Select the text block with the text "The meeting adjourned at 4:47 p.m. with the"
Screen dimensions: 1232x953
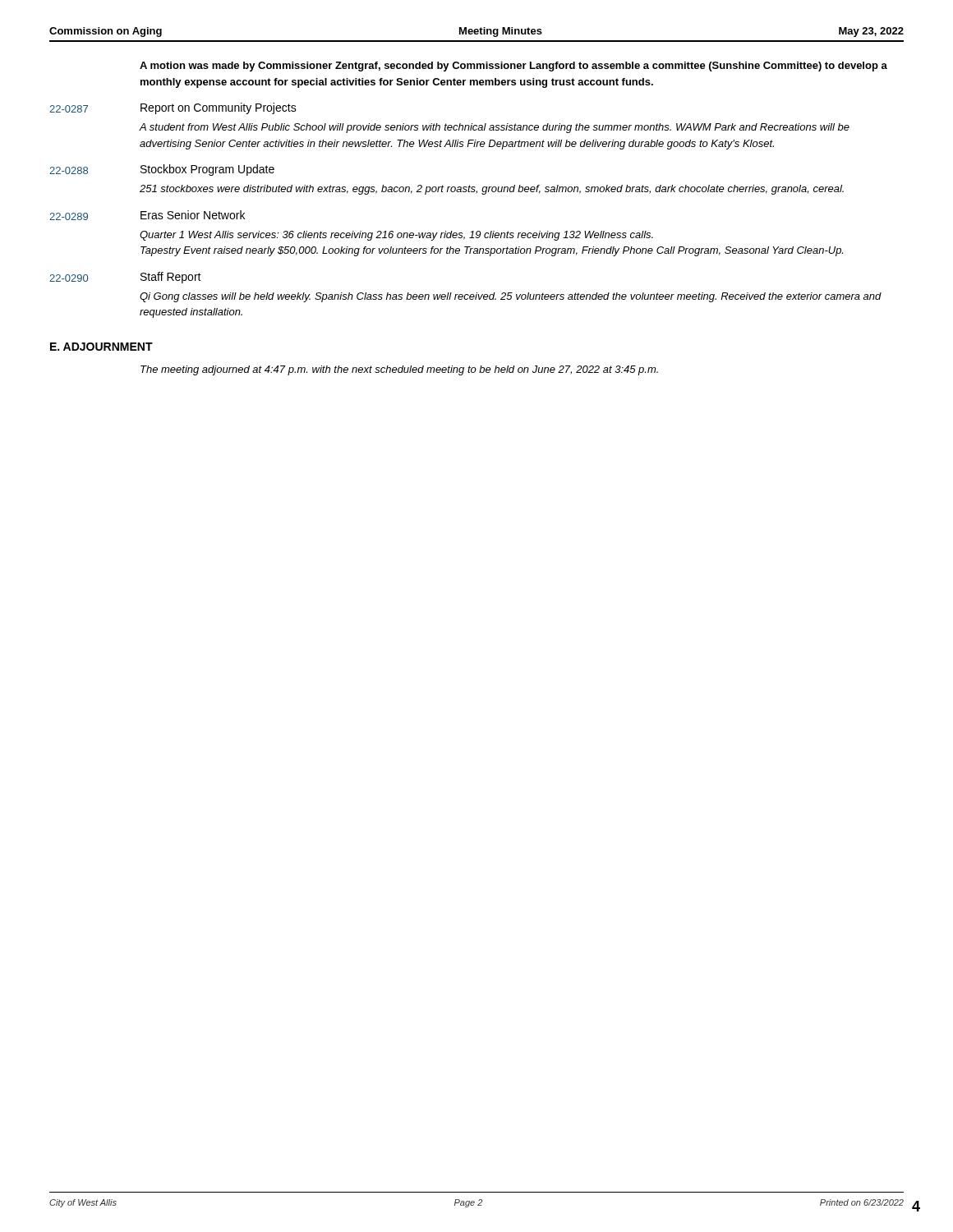pos(399,369)
